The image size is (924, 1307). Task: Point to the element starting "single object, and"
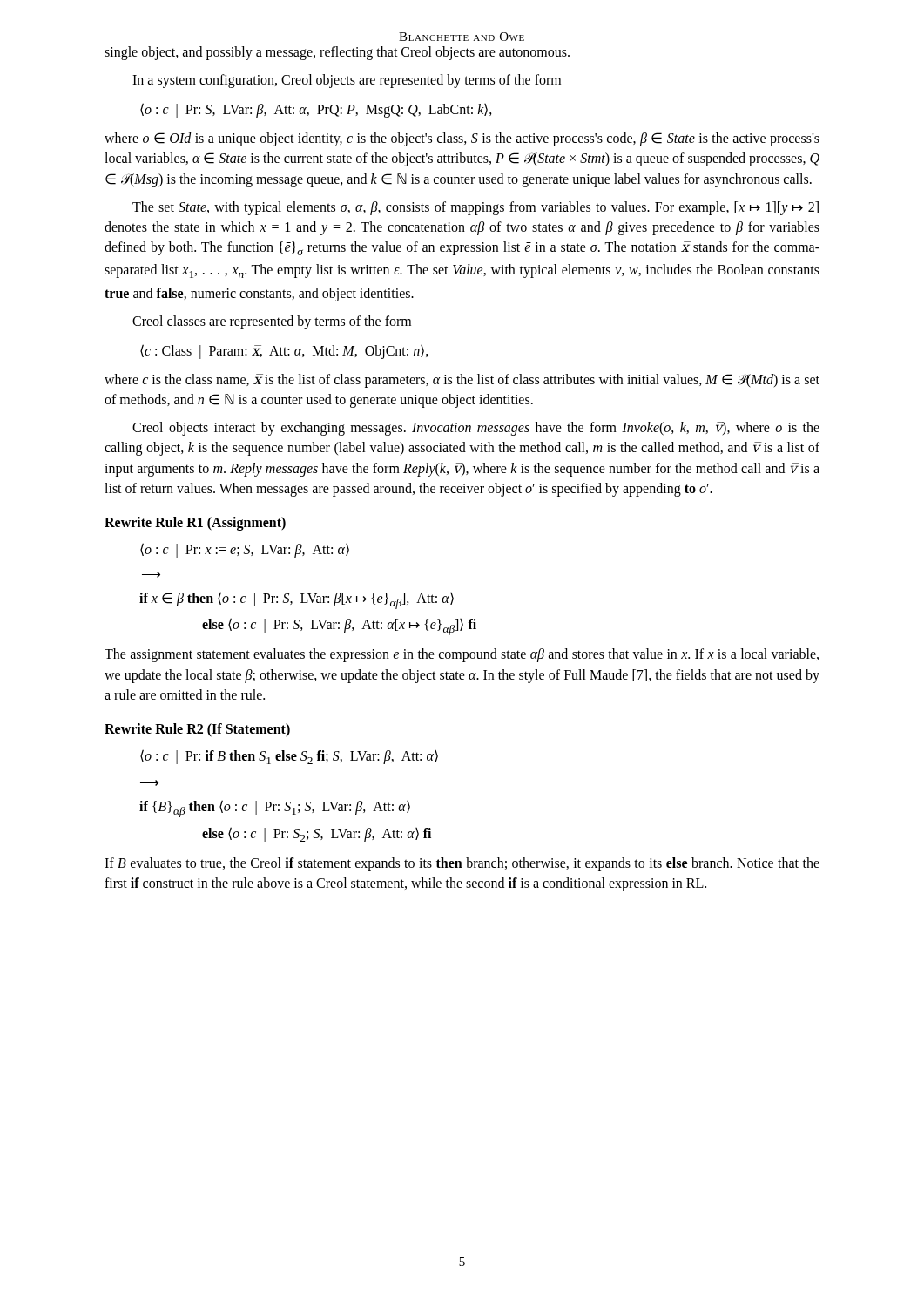coord(462,66)
